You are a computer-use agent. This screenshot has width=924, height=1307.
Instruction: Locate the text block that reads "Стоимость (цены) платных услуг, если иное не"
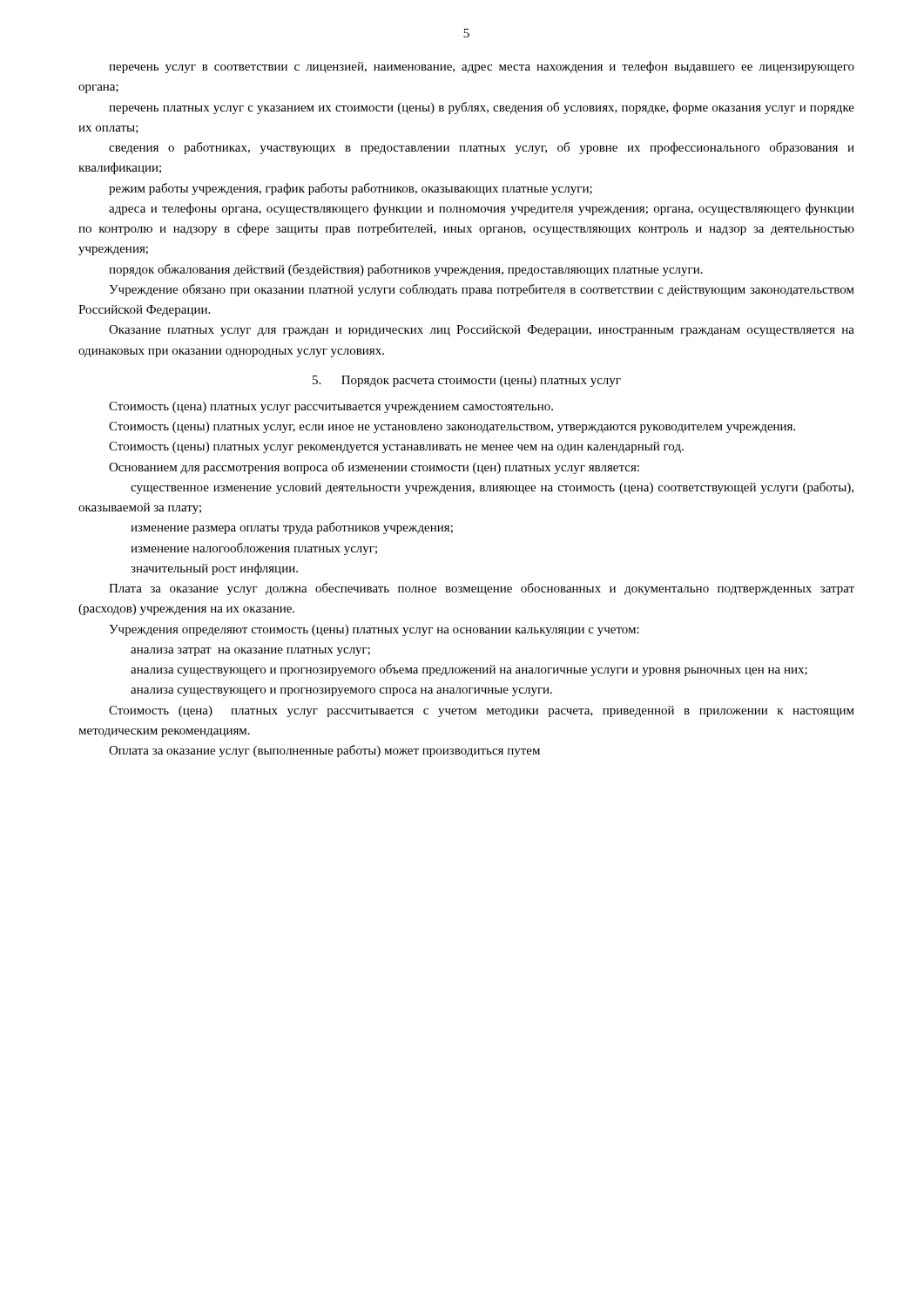point(466,427)
